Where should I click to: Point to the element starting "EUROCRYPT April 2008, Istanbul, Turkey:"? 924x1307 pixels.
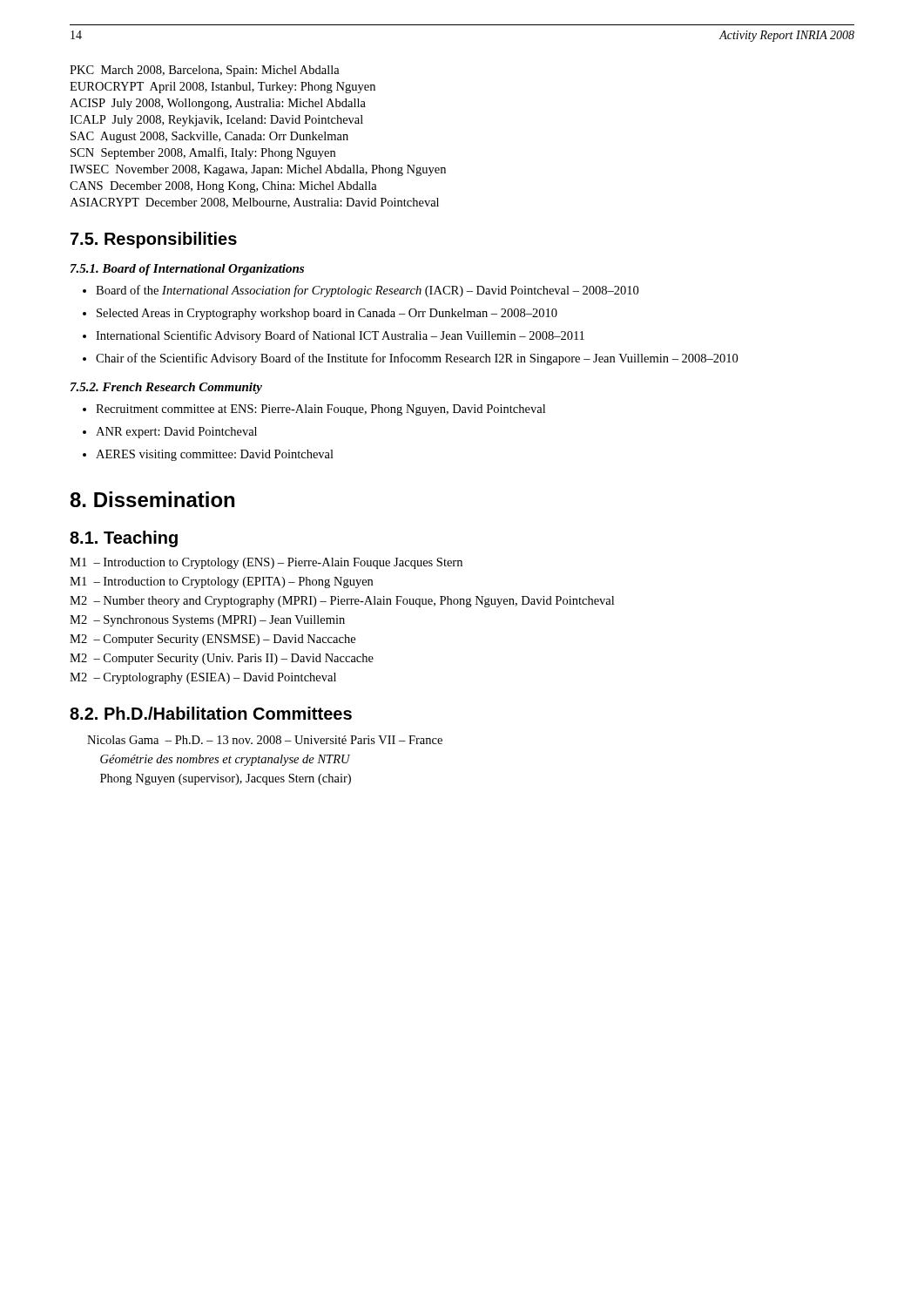[223, 86]
